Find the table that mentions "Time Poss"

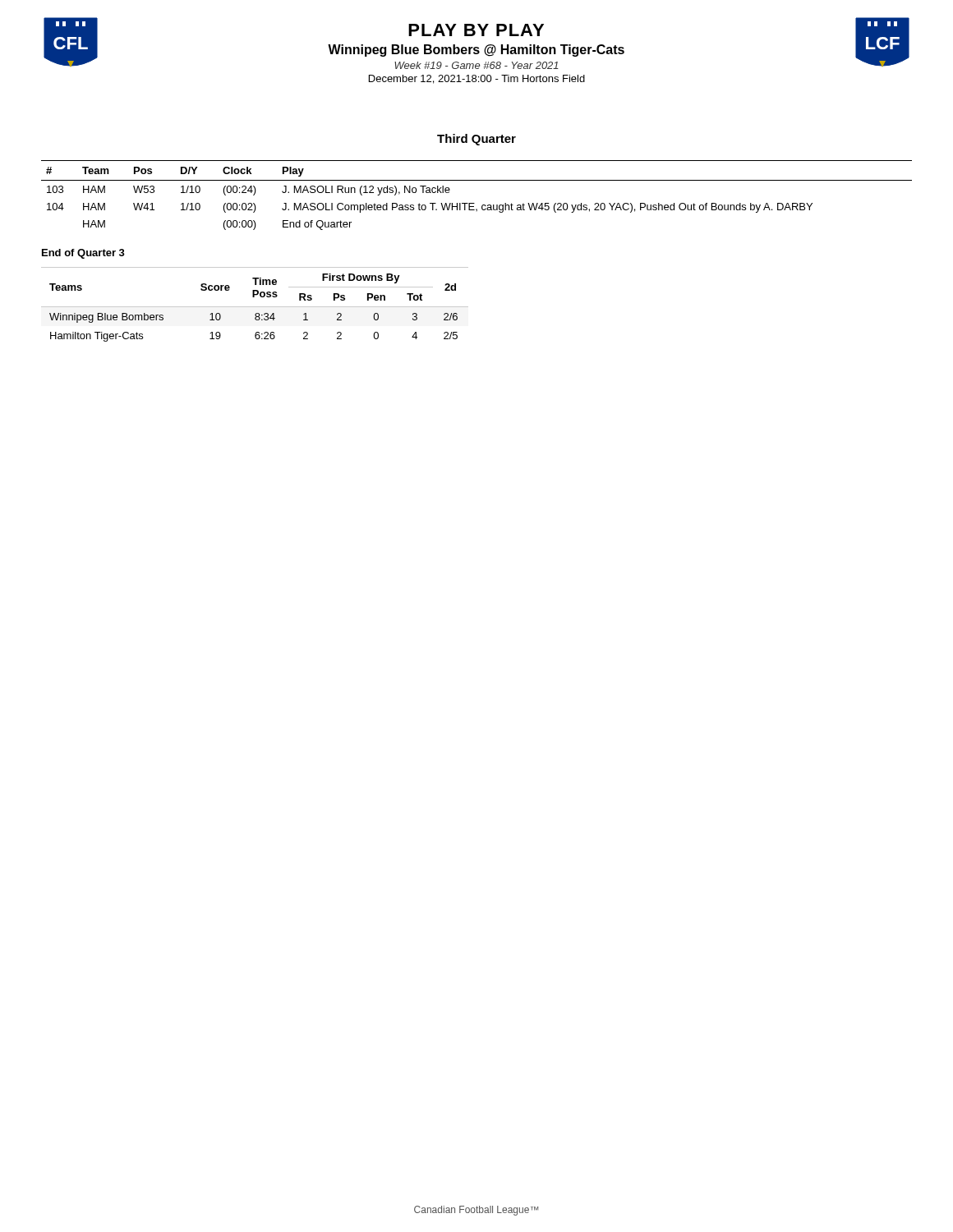click(255, 306)
